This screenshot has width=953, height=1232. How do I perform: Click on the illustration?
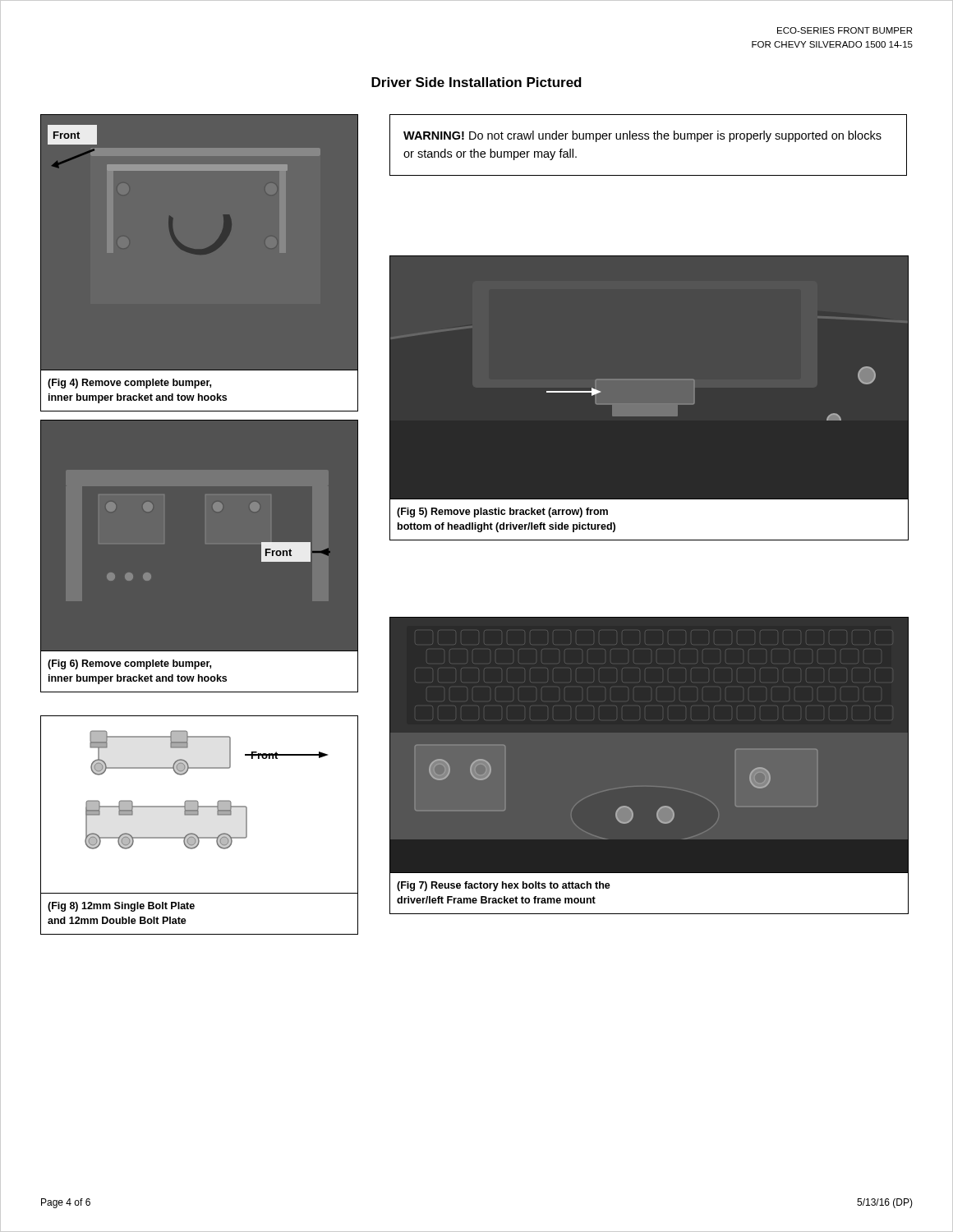pos(199,825)
